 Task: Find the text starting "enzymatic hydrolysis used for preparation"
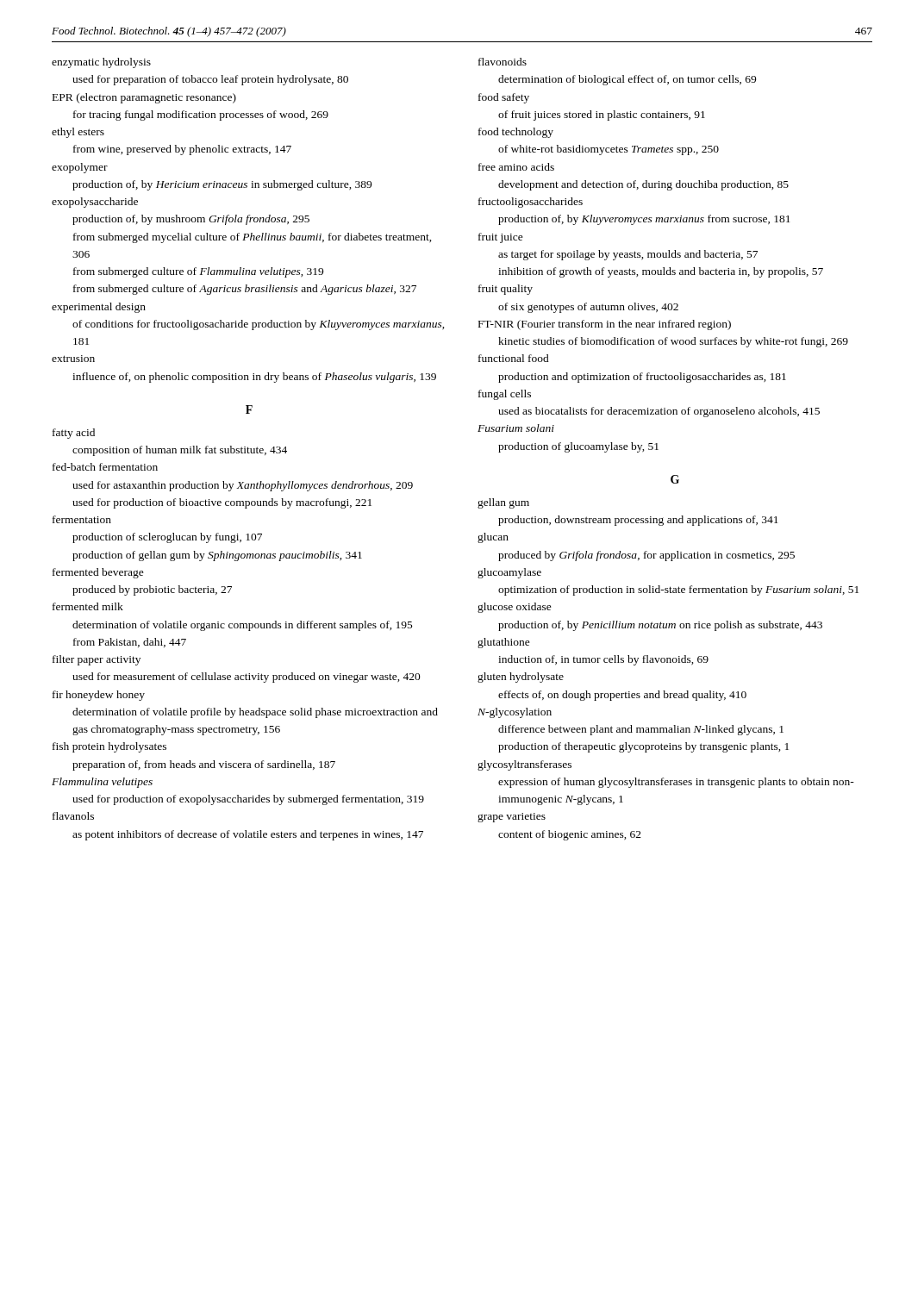249,448
